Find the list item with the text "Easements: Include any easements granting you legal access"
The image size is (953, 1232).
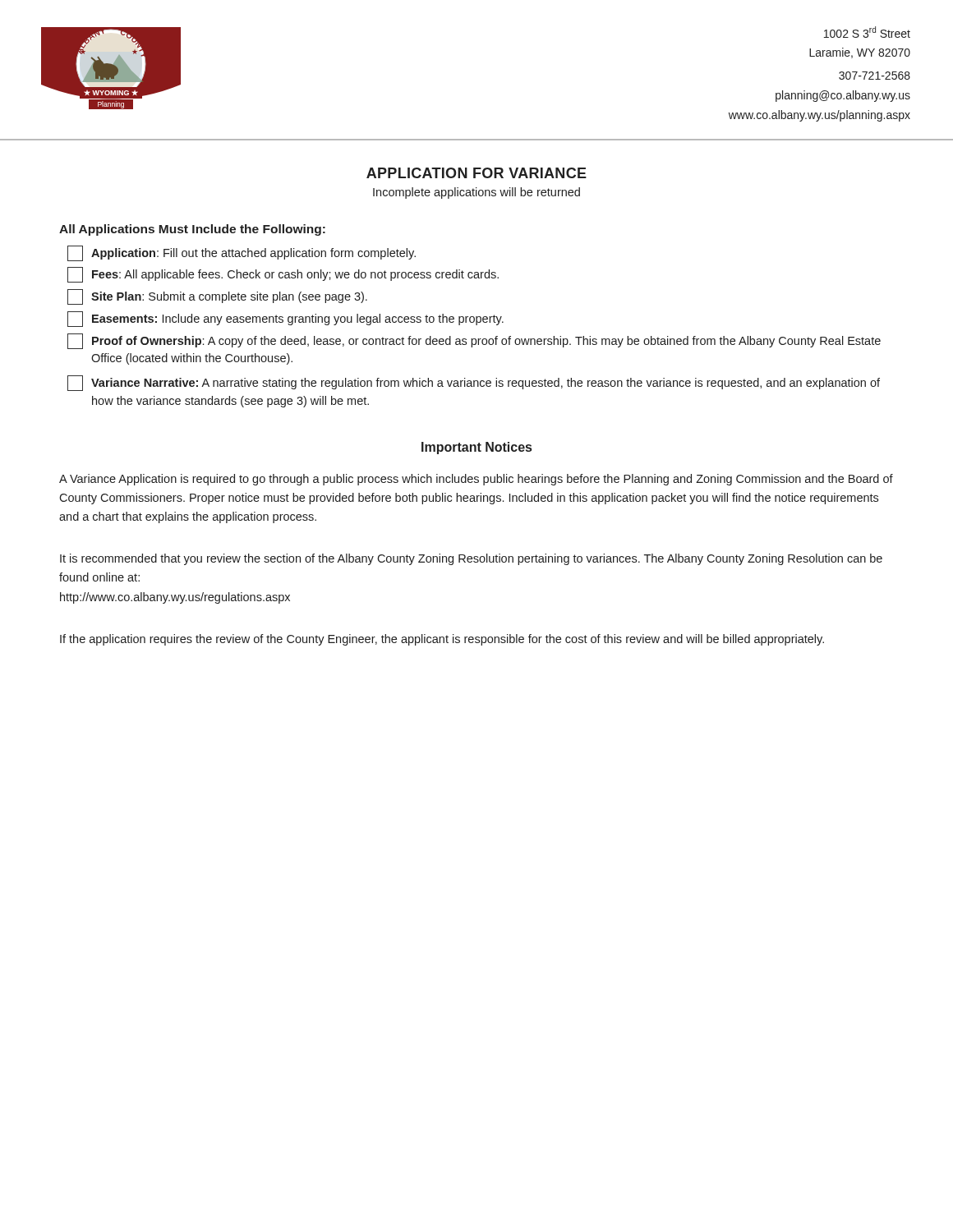click(x=286, y=319)
